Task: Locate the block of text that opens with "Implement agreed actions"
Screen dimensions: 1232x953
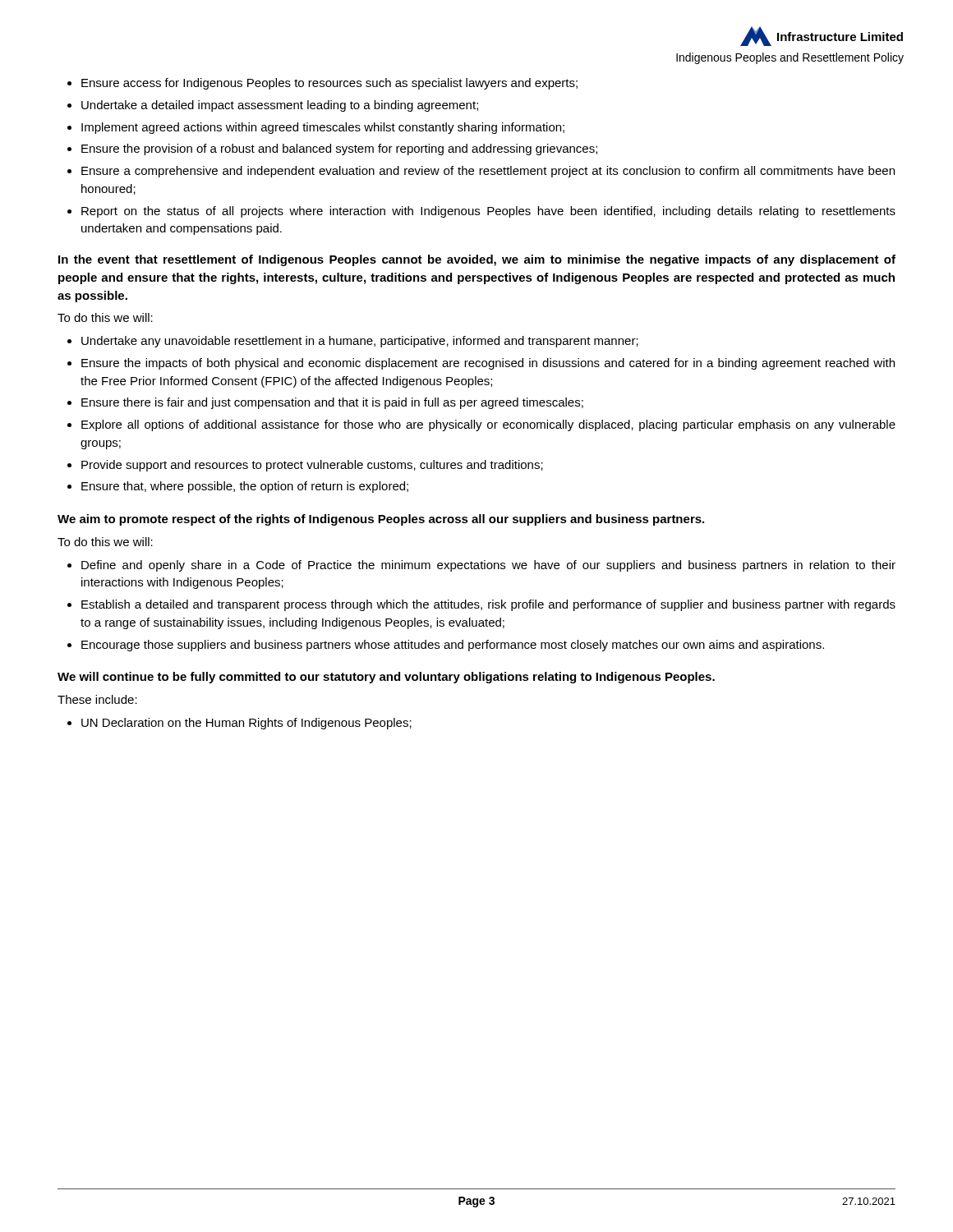Action: [323, 126]
